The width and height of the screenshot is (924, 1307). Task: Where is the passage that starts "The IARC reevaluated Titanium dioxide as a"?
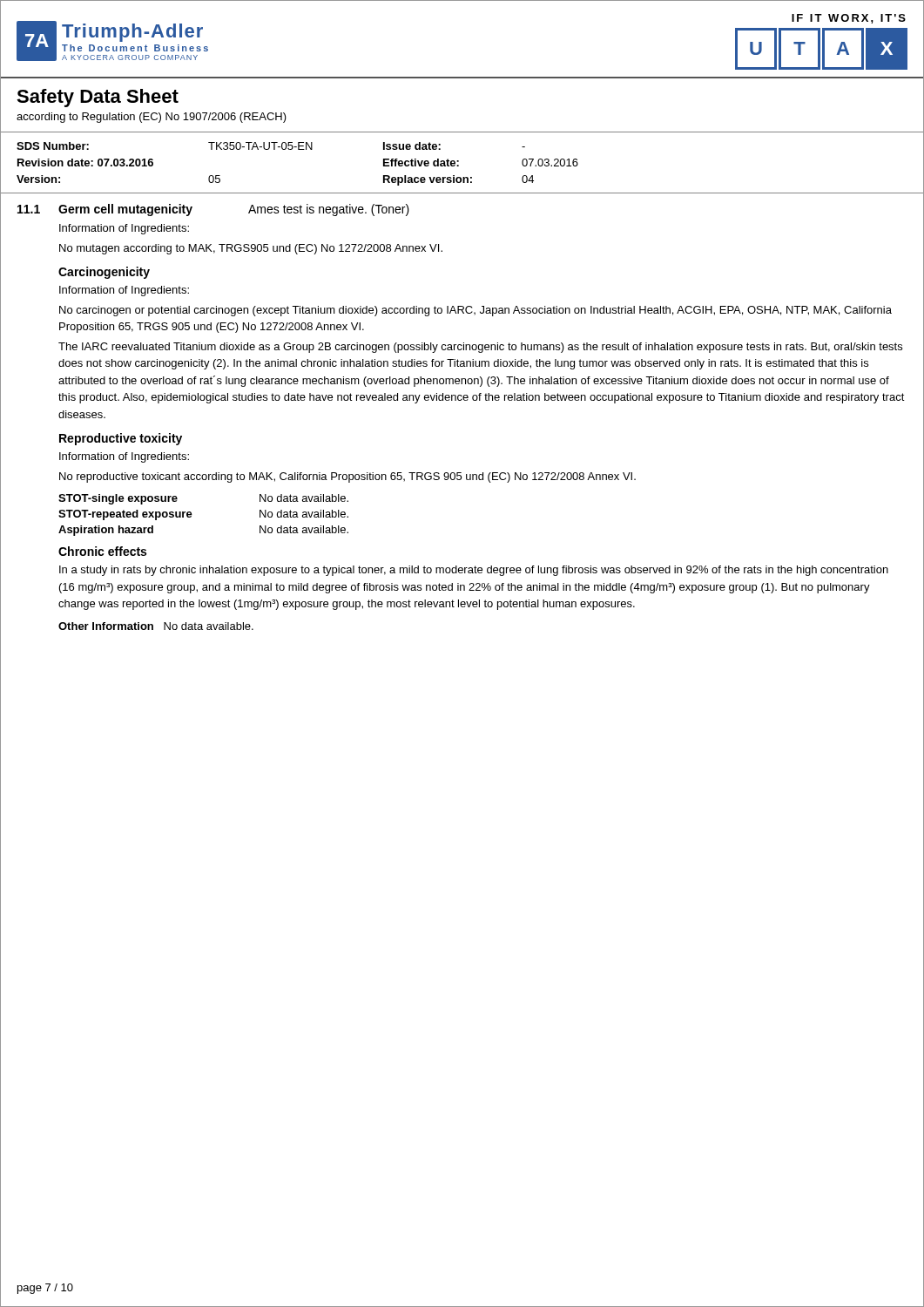pos(481,380)
